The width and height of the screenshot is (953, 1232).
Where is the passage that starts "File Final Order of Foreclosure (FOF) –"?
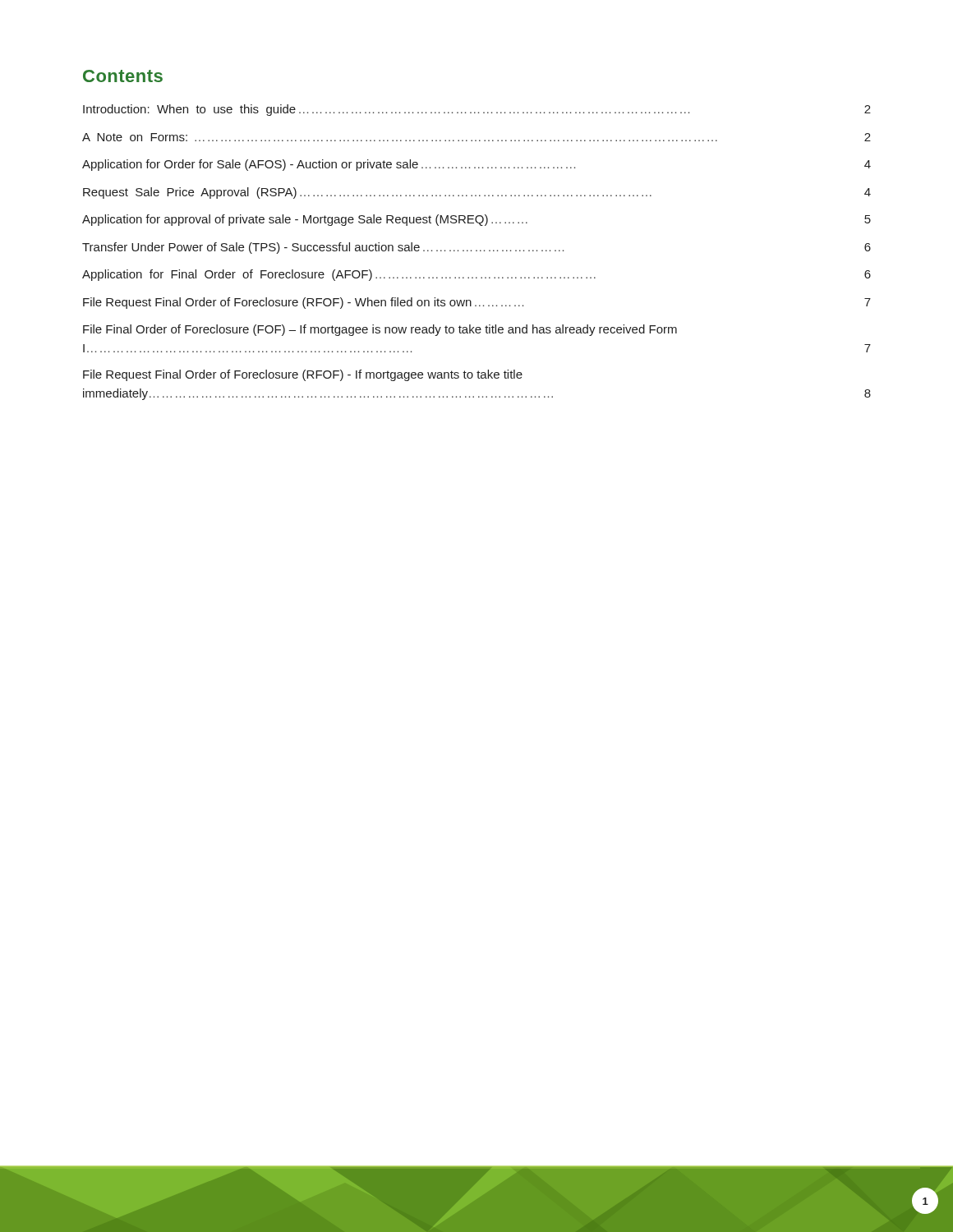point(476,339)
